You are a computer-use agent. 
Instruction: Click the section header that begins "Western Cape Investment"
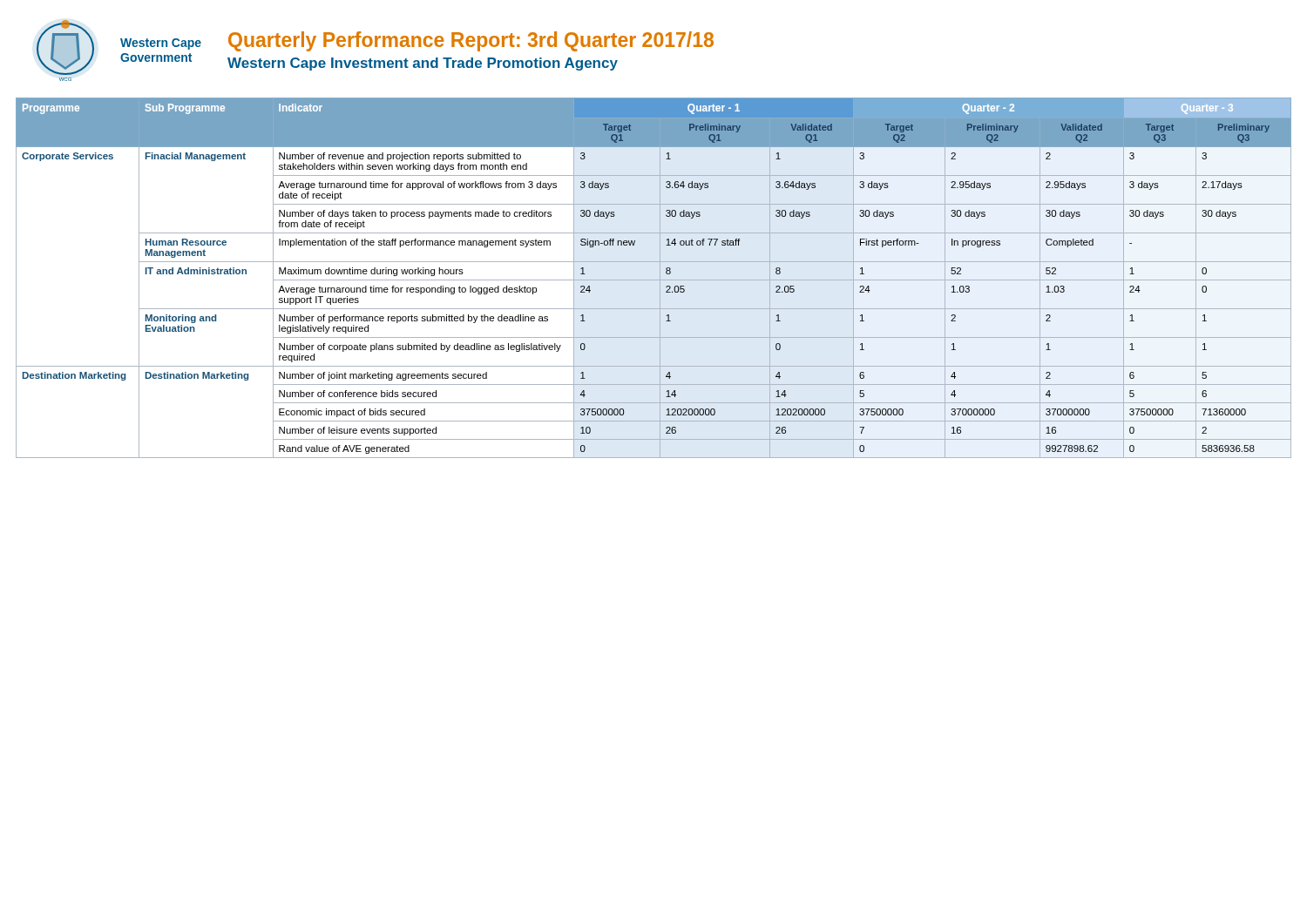[423, 63]
